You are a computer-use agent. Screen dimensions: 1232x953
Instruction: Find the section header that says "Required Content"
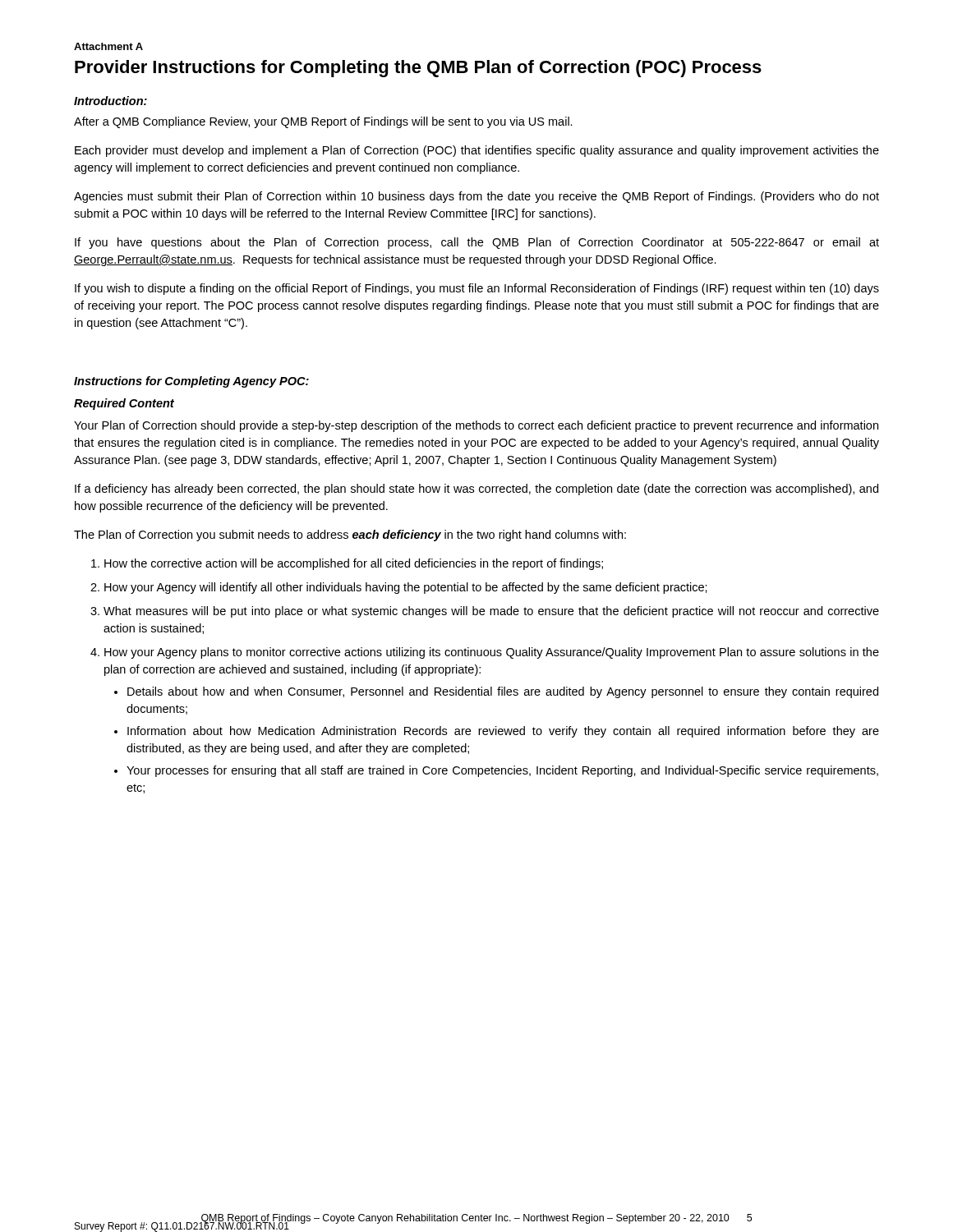124,404
